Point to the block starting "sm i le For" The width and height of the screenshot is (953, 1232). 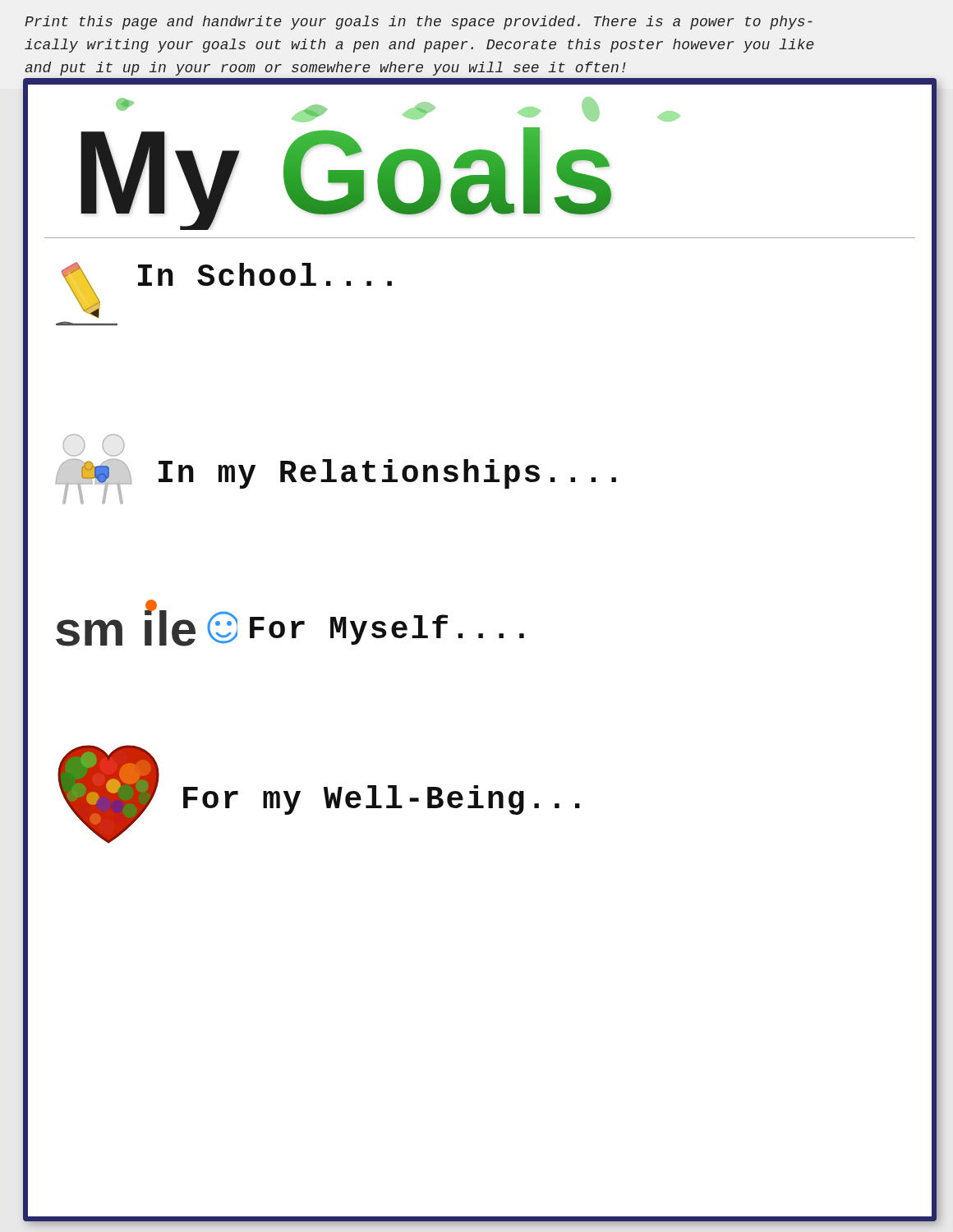point(293,630)
